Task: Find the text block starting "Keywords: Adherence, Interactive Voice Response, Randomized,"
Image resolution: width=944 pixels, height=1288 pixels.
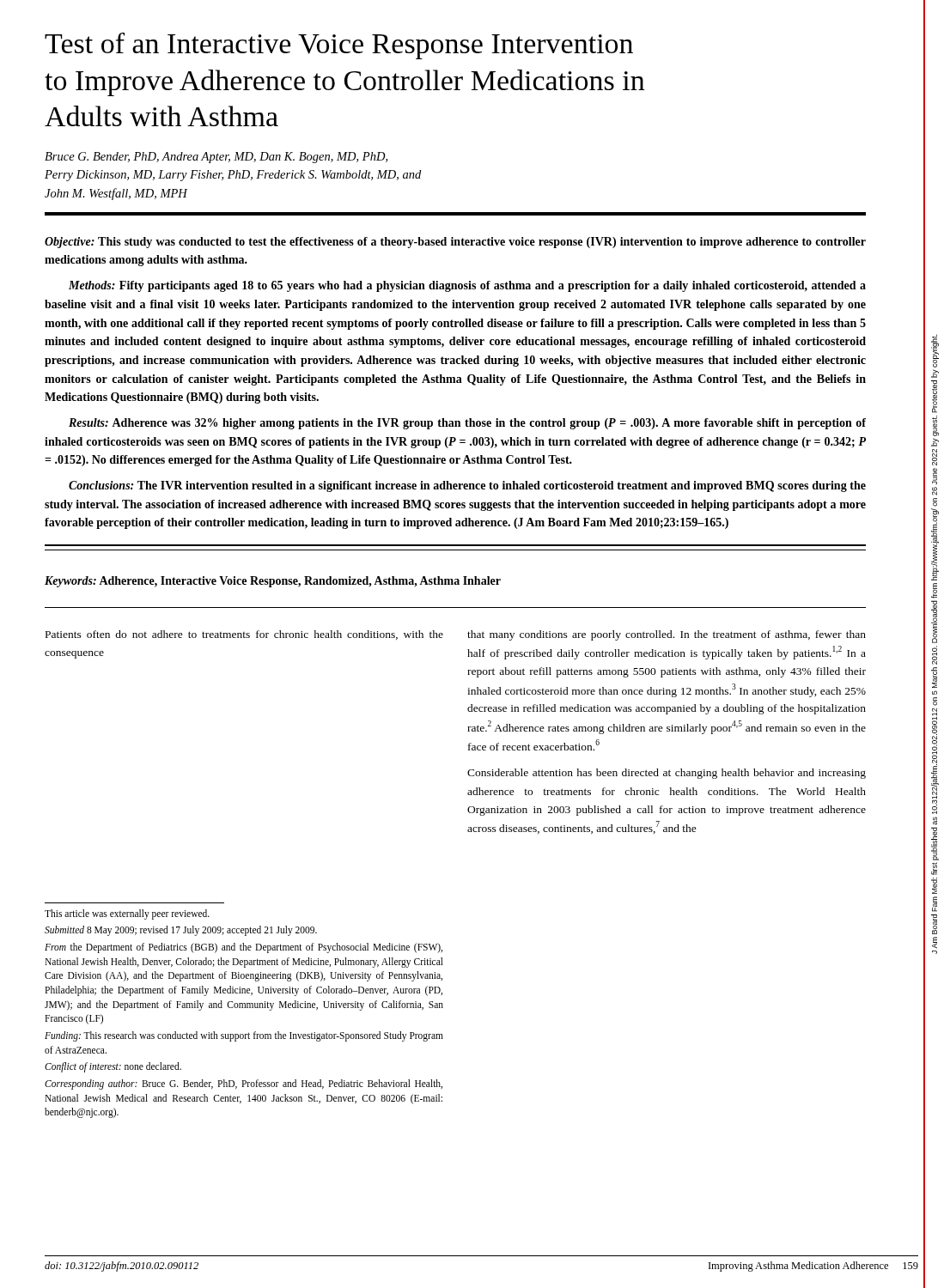Action: [x=455, y=581]
